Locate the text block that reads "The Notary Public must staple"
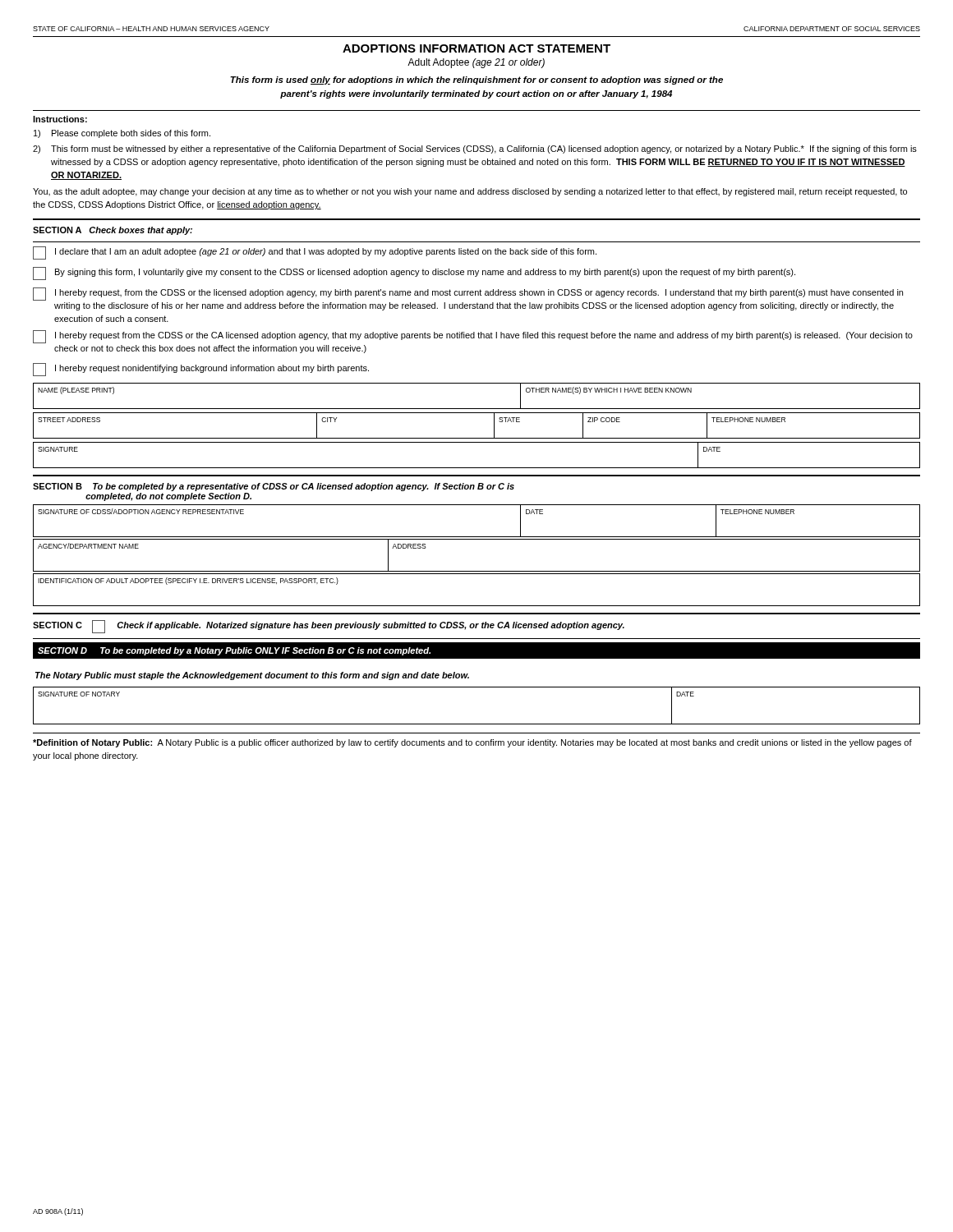The height and width of the screenshot is (1232, 953). point(252,675)
